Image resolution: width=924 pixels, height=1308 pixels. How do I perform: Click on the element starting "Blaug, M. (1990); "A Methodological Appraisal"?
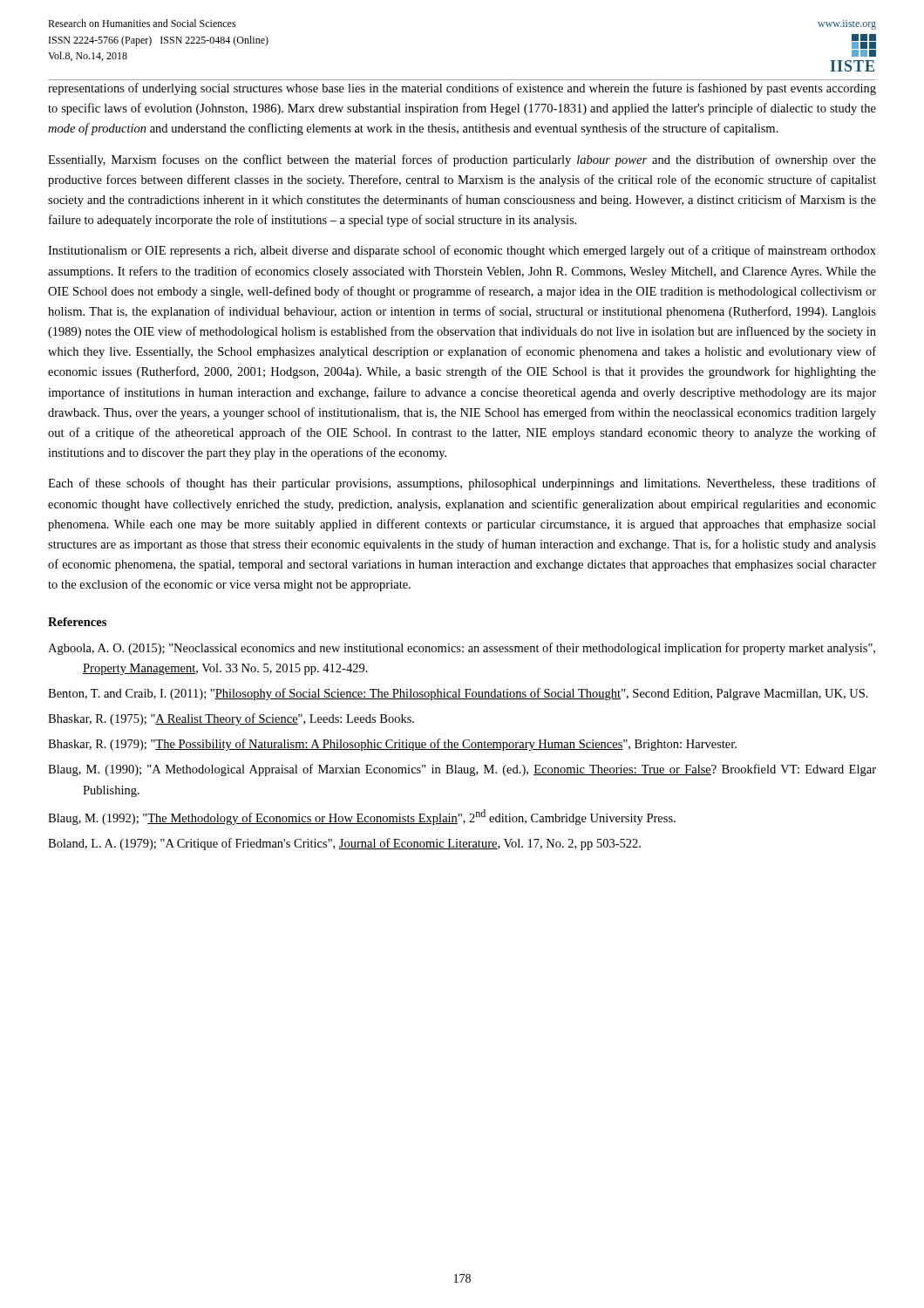click(x=462, y=780)
